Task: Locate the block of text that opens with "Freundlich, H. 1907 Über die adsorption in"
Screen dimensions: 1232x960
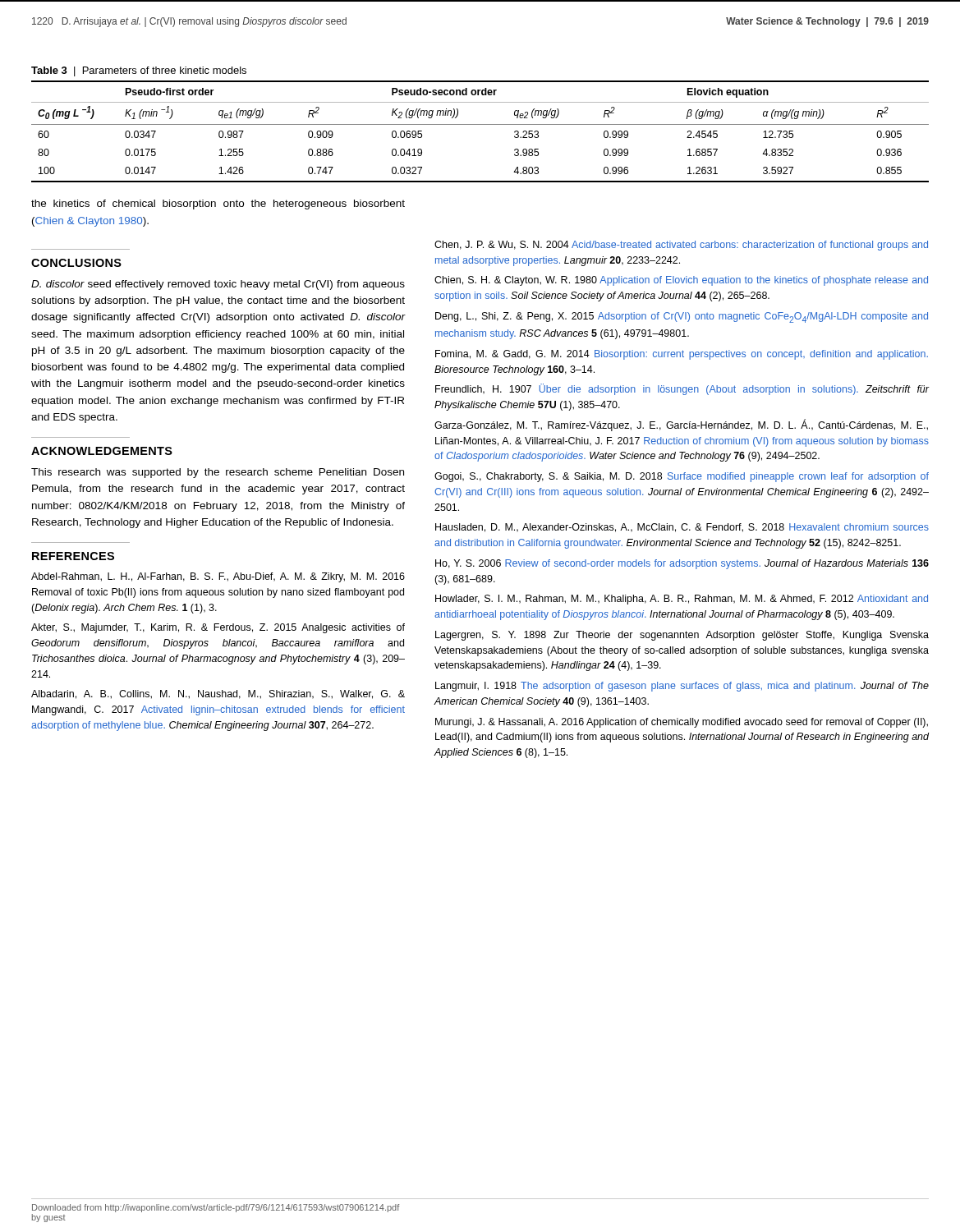Action: 682,397
